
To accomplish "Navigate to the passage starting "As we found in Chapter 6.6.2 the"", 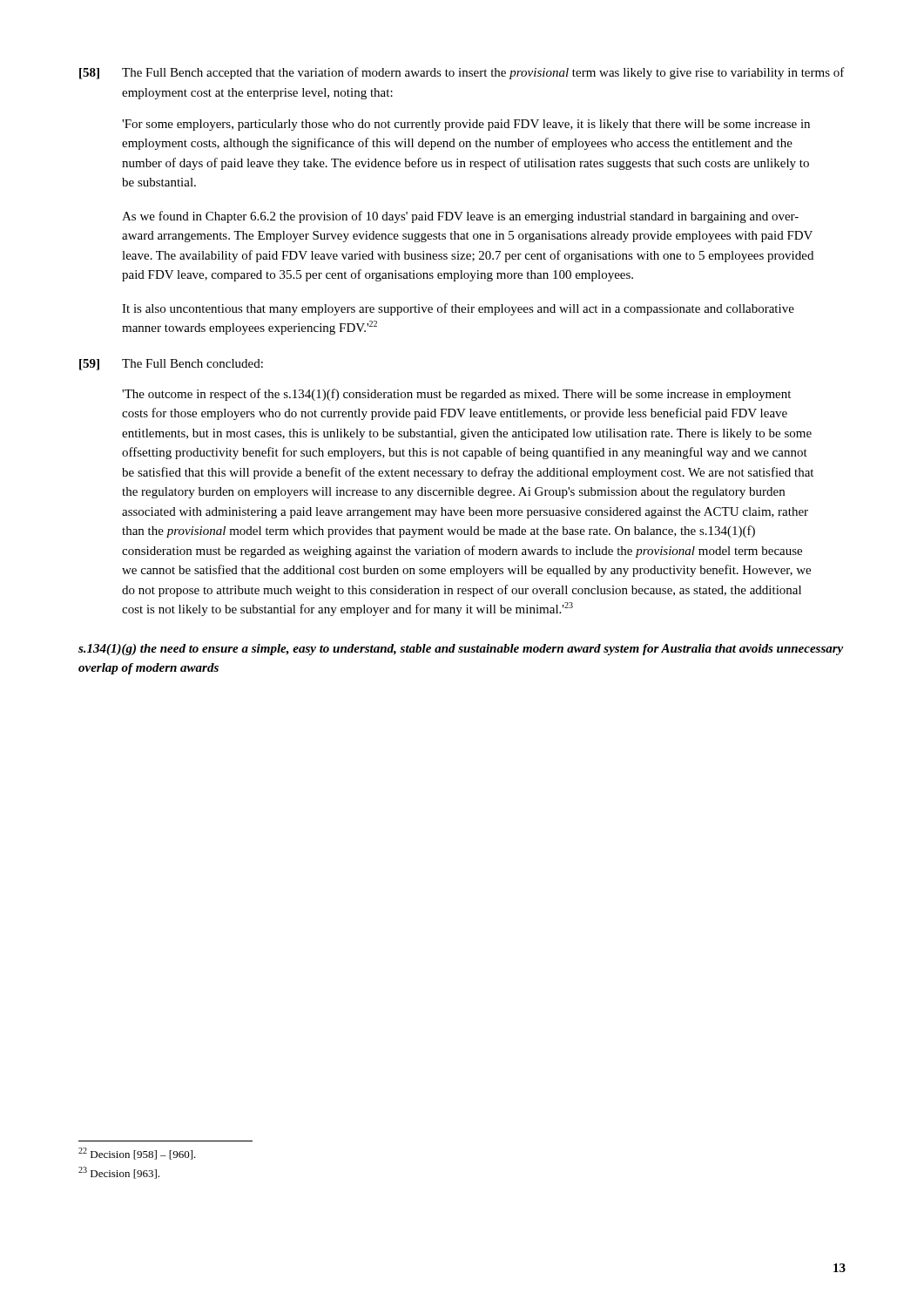I will [x=468, y=245].
